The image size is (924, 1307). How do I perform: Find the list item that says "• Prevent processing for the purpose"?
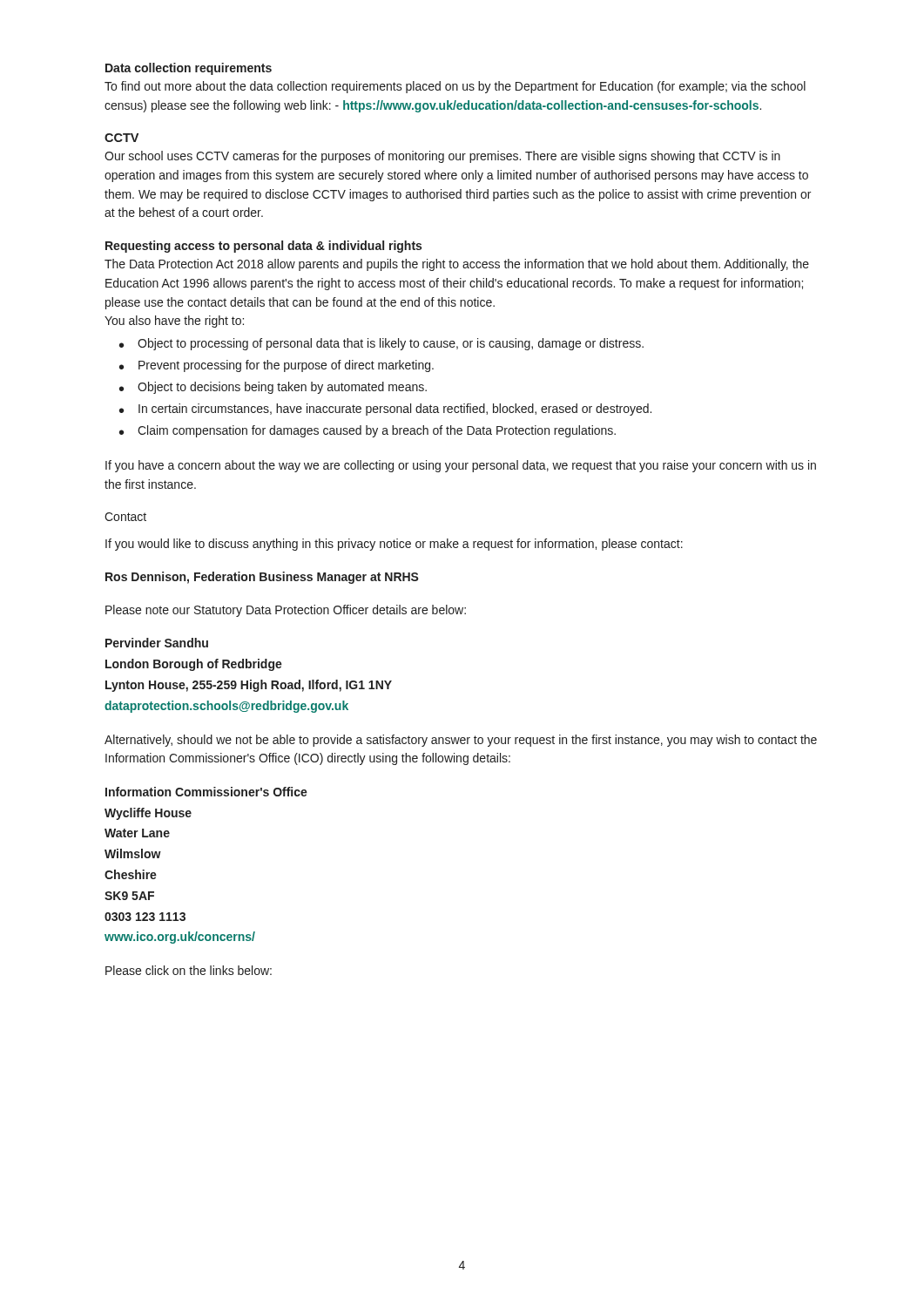pos(276,367)
